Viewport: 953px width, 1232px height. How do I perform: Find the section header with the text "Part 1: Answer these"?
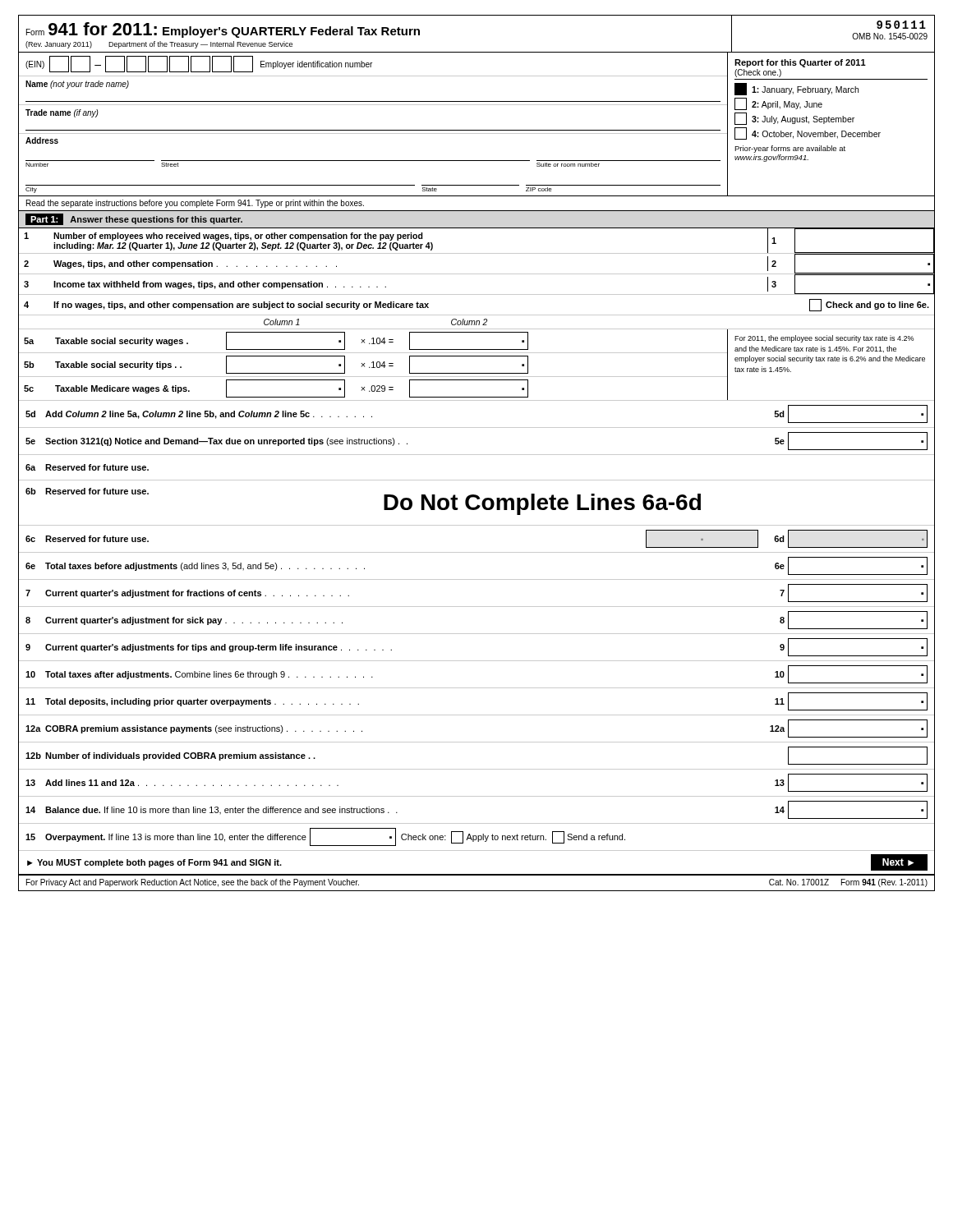tap(134, 219)
